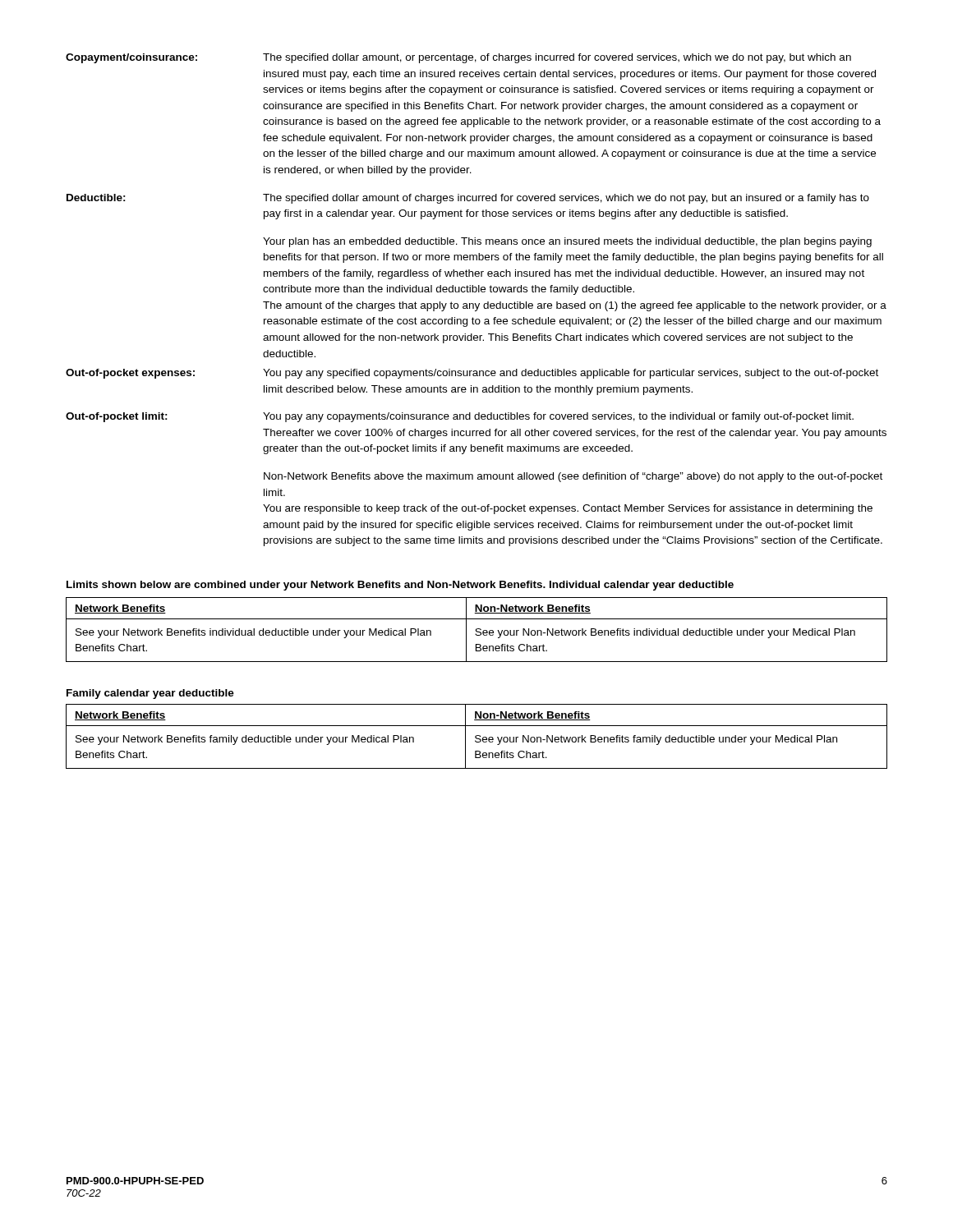Locate the section header containing "Individual calendar year deductible"
The width and height of the screenshot is (953, 1232).
(641, 584)
